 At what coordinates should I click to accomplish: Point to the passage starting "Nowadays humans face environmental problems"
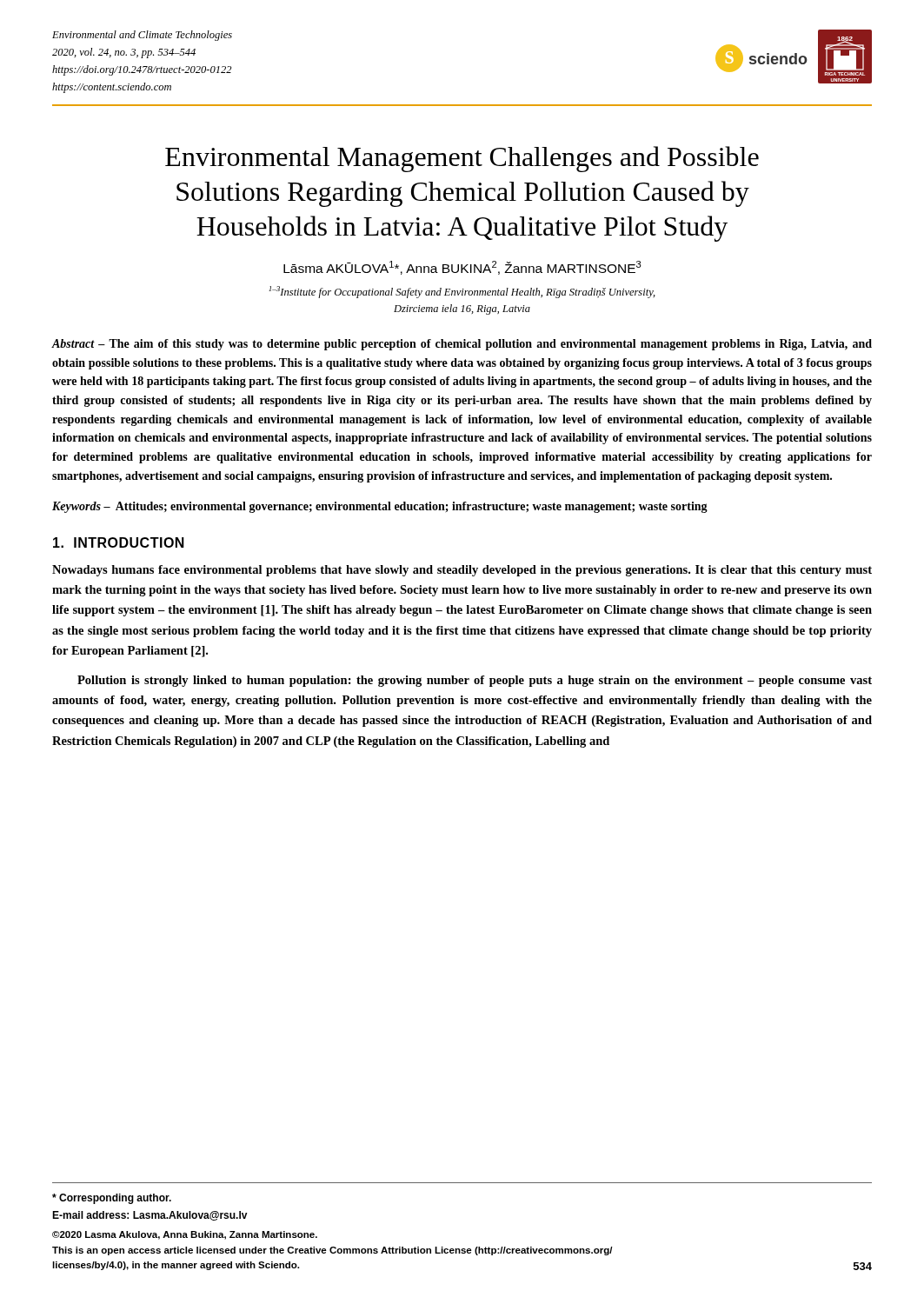pos(462,571)
